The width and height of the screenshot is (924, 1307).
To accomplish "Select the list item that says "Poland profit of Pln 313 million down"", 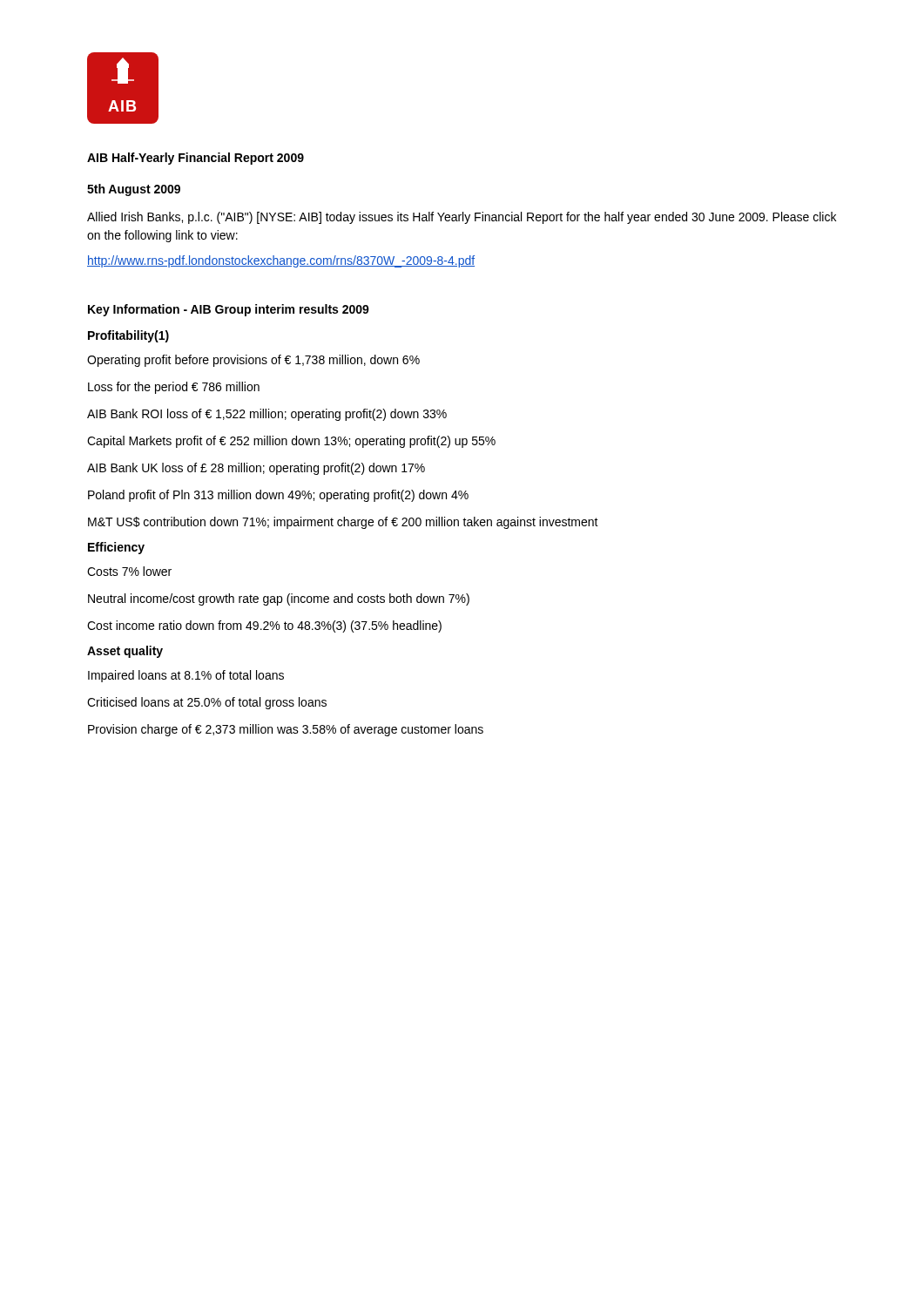I will pos(278,495).
